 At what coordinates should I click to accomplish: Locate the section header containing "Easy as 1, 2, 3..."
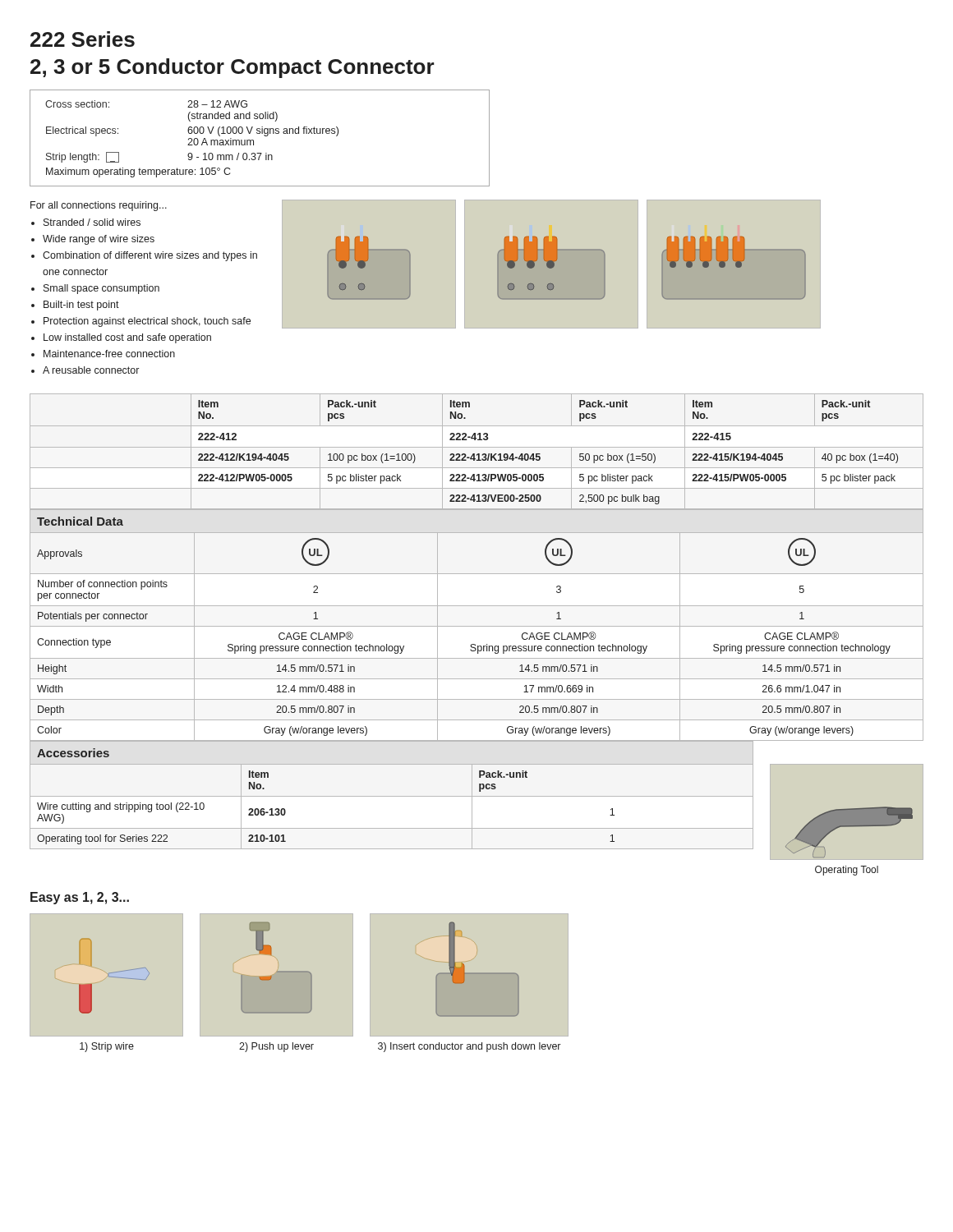80,897
